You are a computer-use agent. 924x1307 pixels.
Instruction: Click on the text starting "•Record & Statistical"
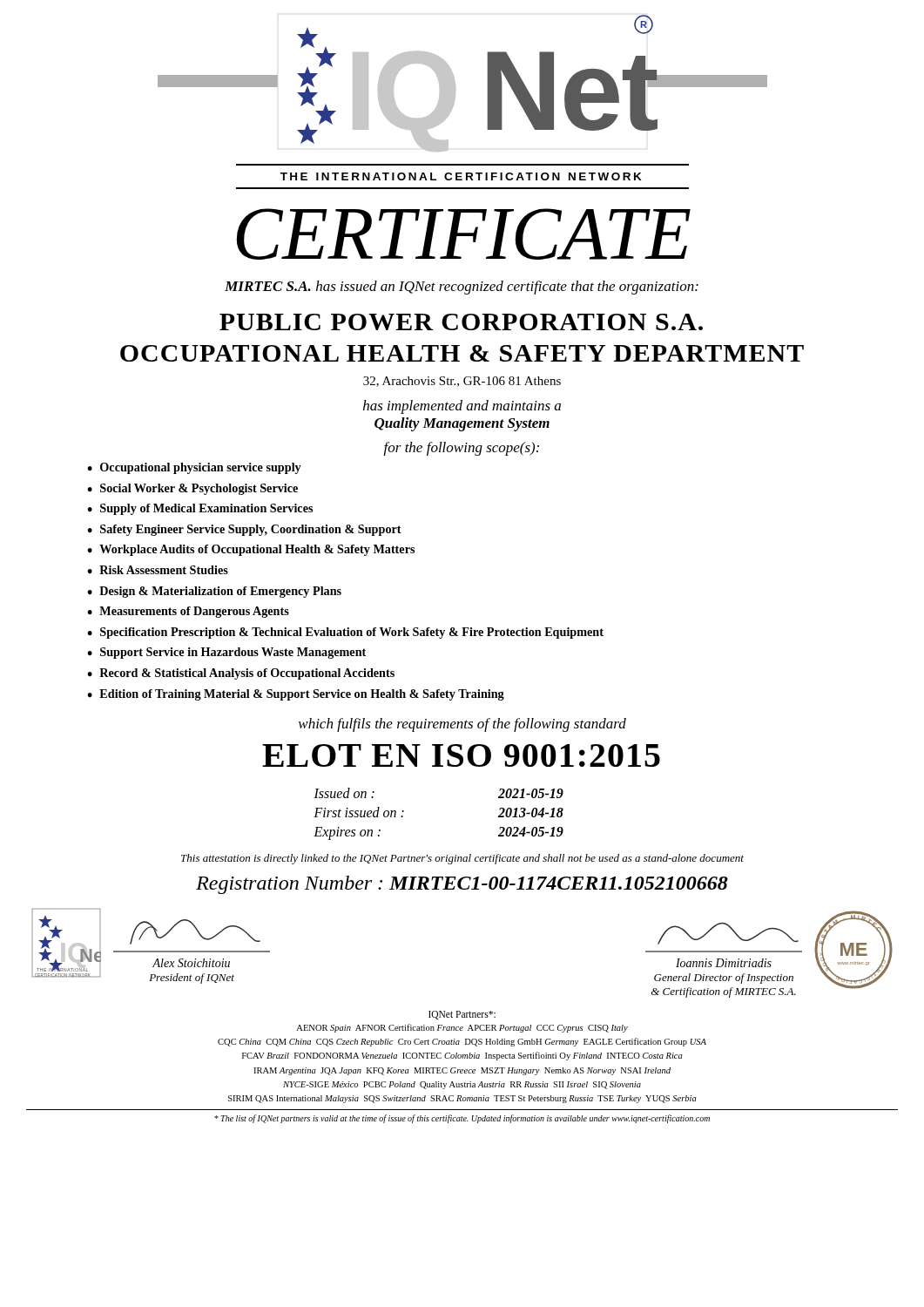(x=241, y=675)
